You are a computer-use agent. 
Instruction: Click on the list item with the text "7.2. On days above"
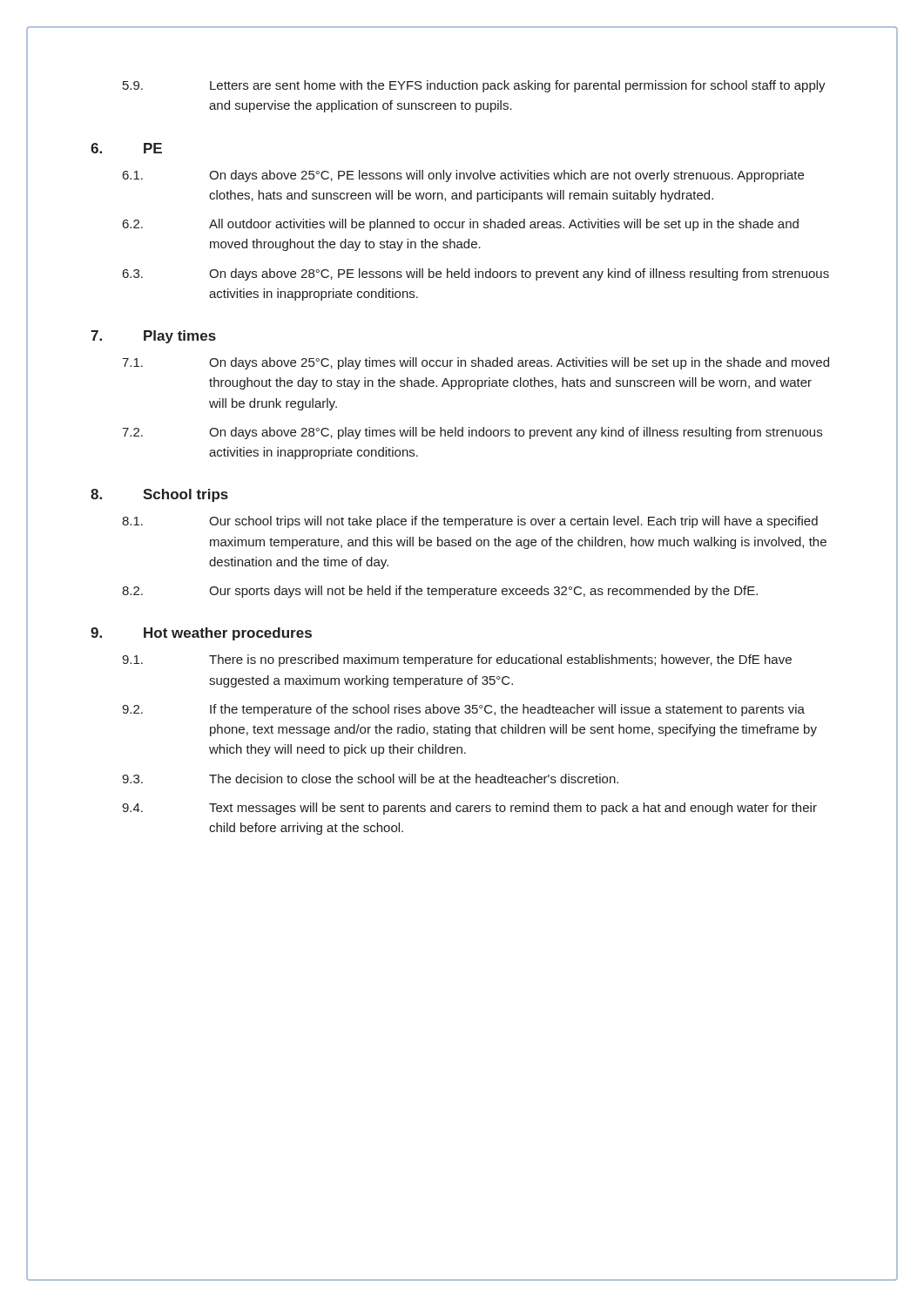click(462, 442)
